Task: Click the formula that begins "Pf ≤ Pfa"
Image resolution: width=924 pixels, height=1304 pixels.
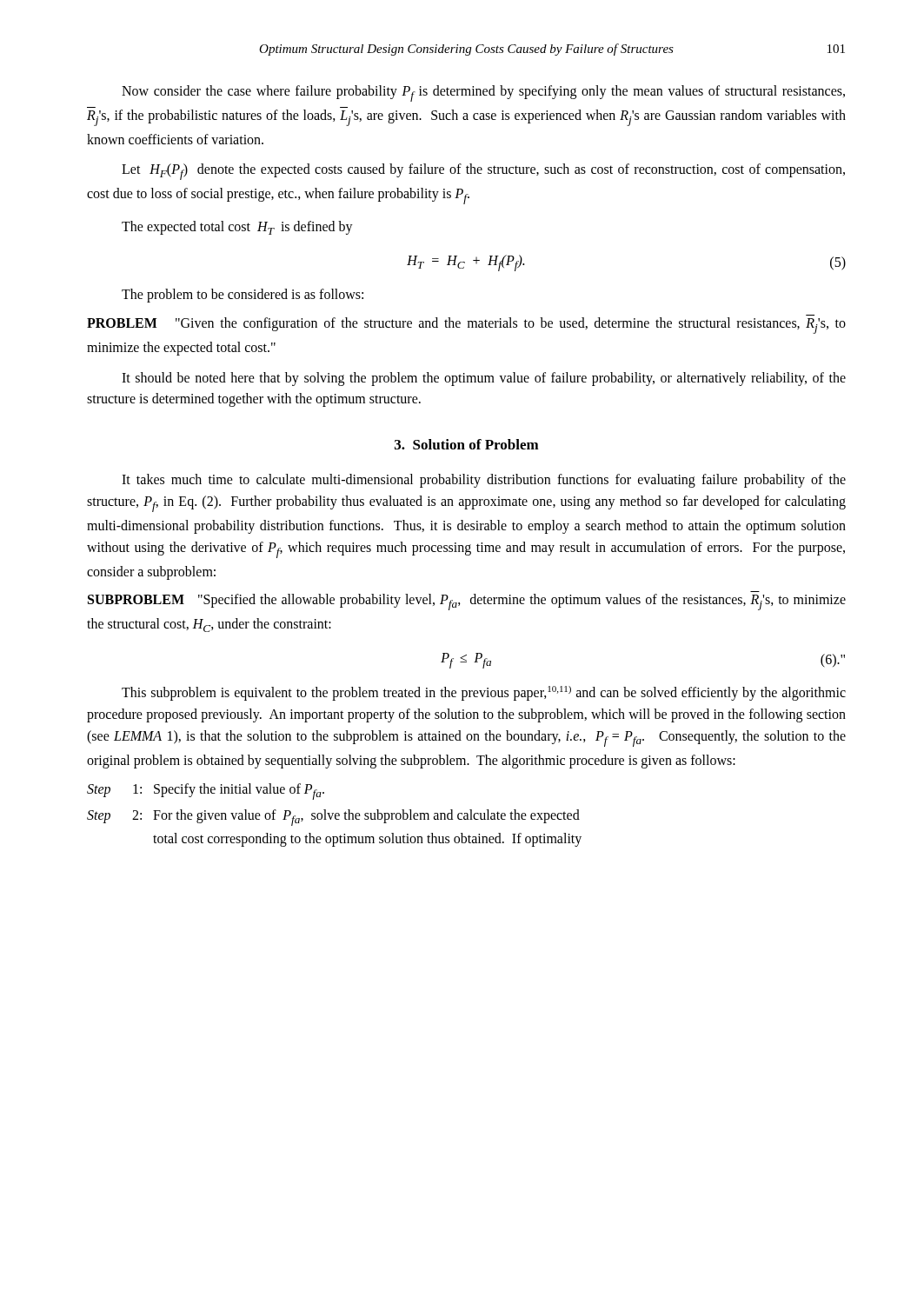Action: pyautogui.click(x=466, y=660)
